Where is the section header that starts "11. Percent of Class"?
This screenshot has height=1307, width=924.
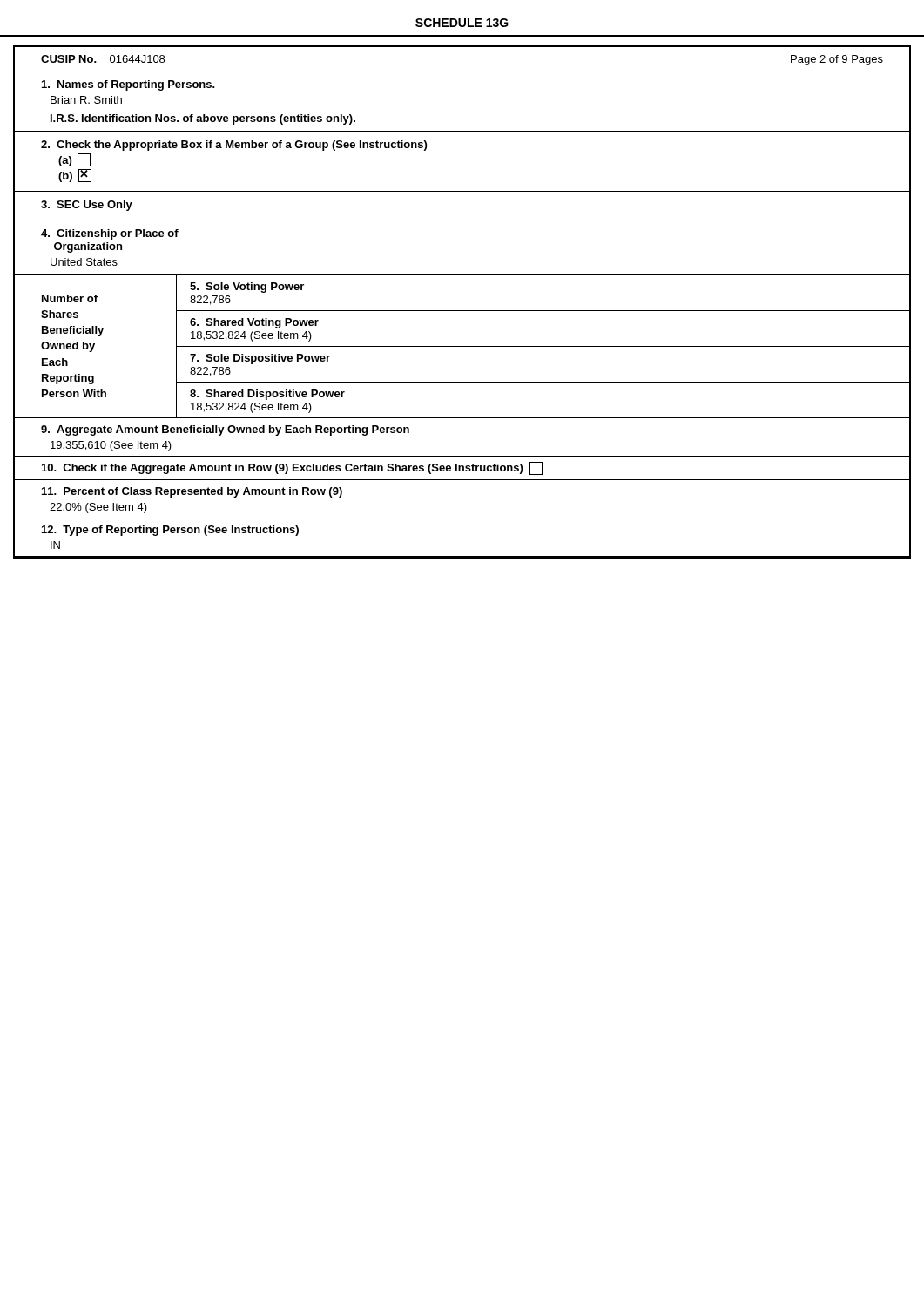(192, 491)
